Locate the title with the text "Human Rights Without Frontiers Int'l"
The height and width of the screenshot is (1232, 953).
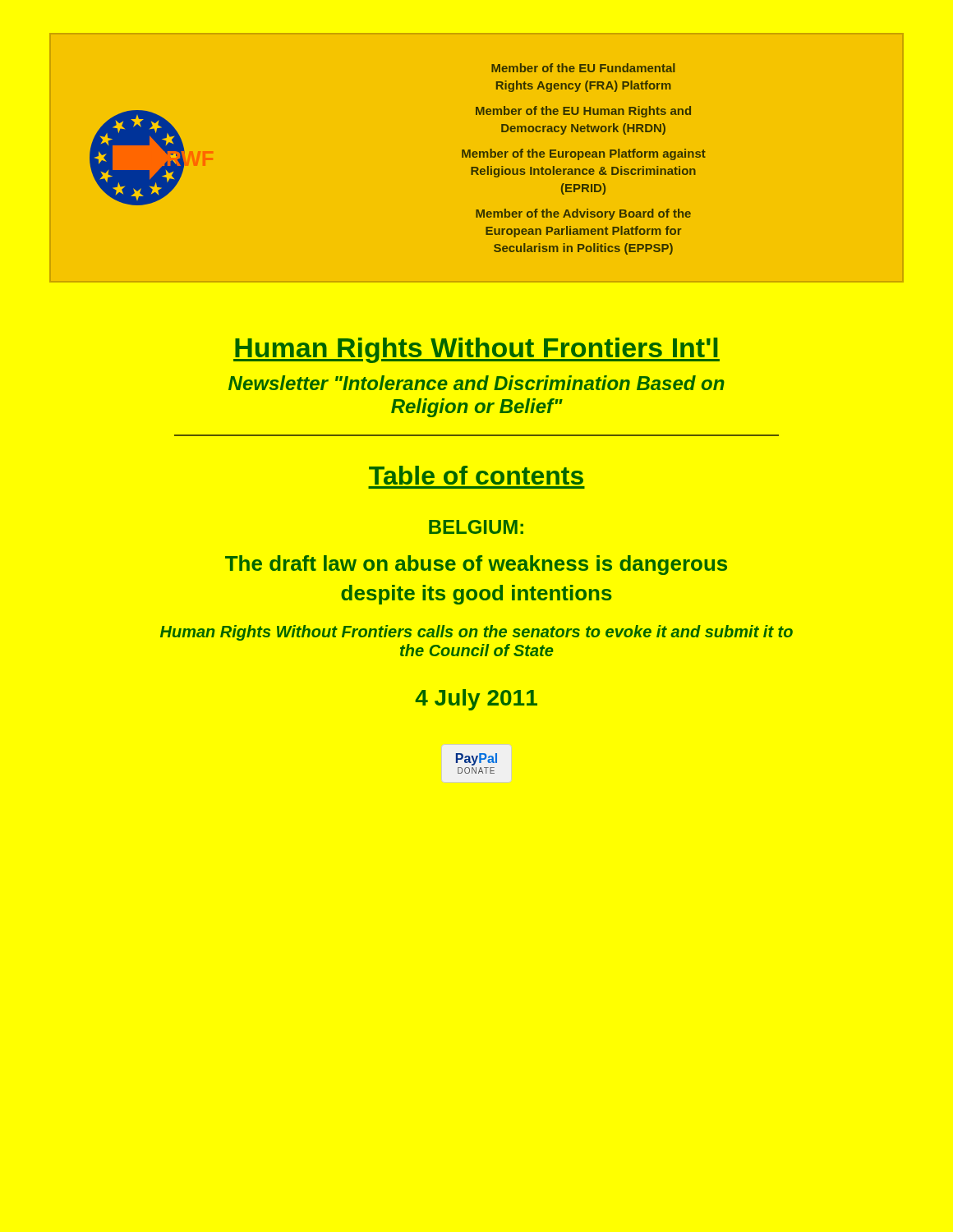pyautogui.click(x=476, y=347)
